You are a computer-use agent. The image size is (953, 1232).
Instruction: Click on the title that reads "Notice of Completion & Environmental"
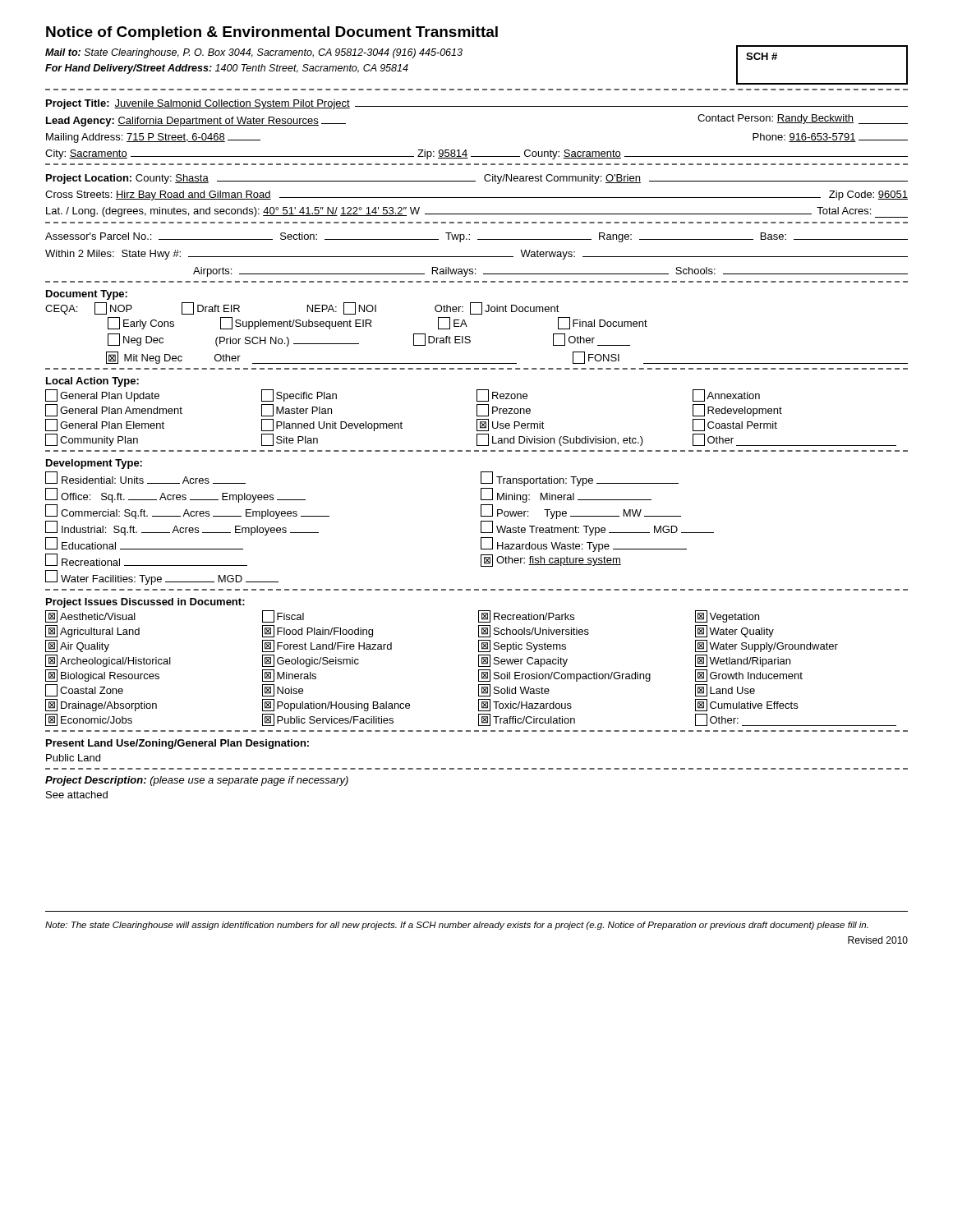pyautogui.click(x=272, y=32)
